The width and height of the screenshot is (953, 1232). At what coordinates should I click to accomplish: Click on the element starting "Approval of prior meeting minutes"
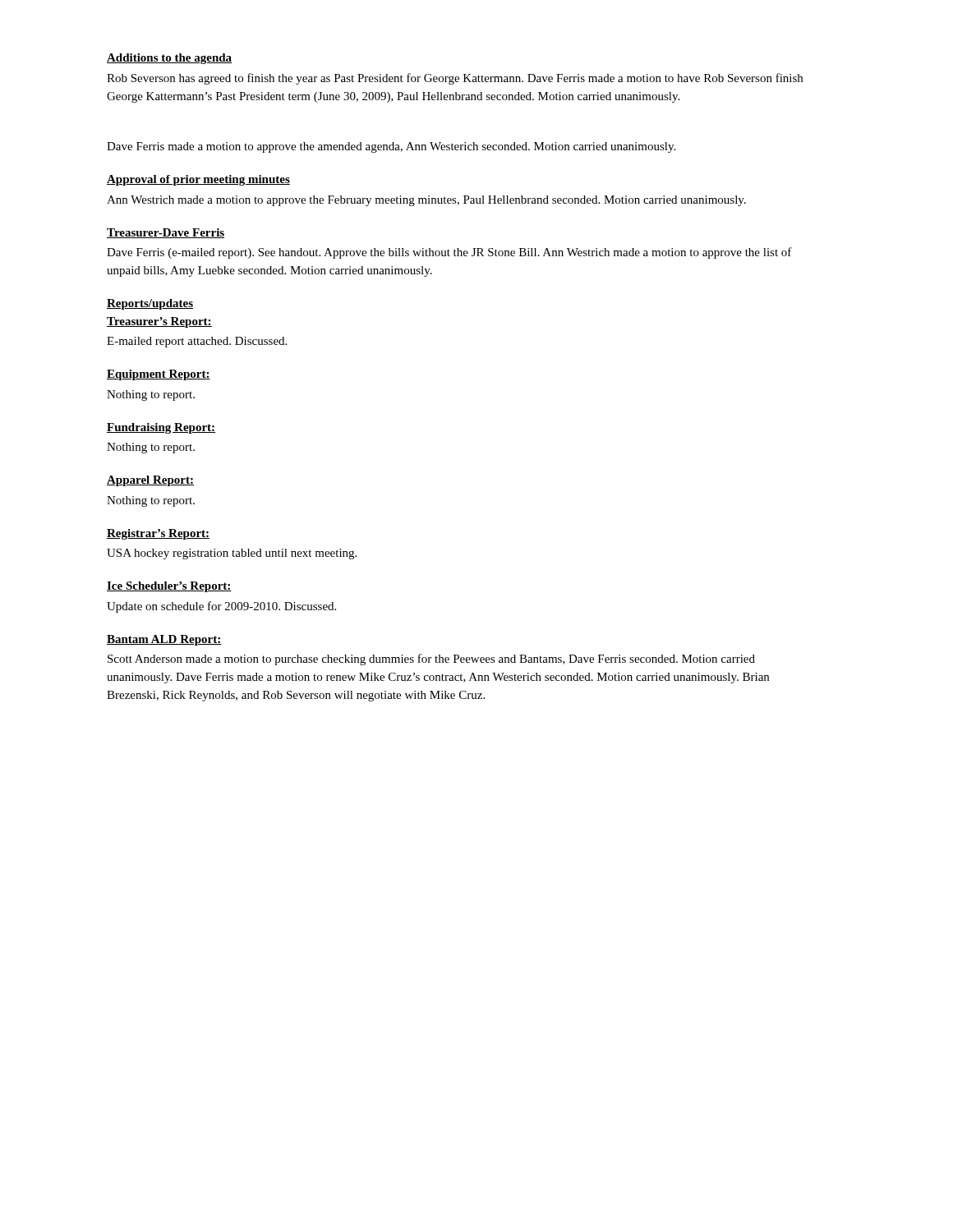[x=198, y=179]
